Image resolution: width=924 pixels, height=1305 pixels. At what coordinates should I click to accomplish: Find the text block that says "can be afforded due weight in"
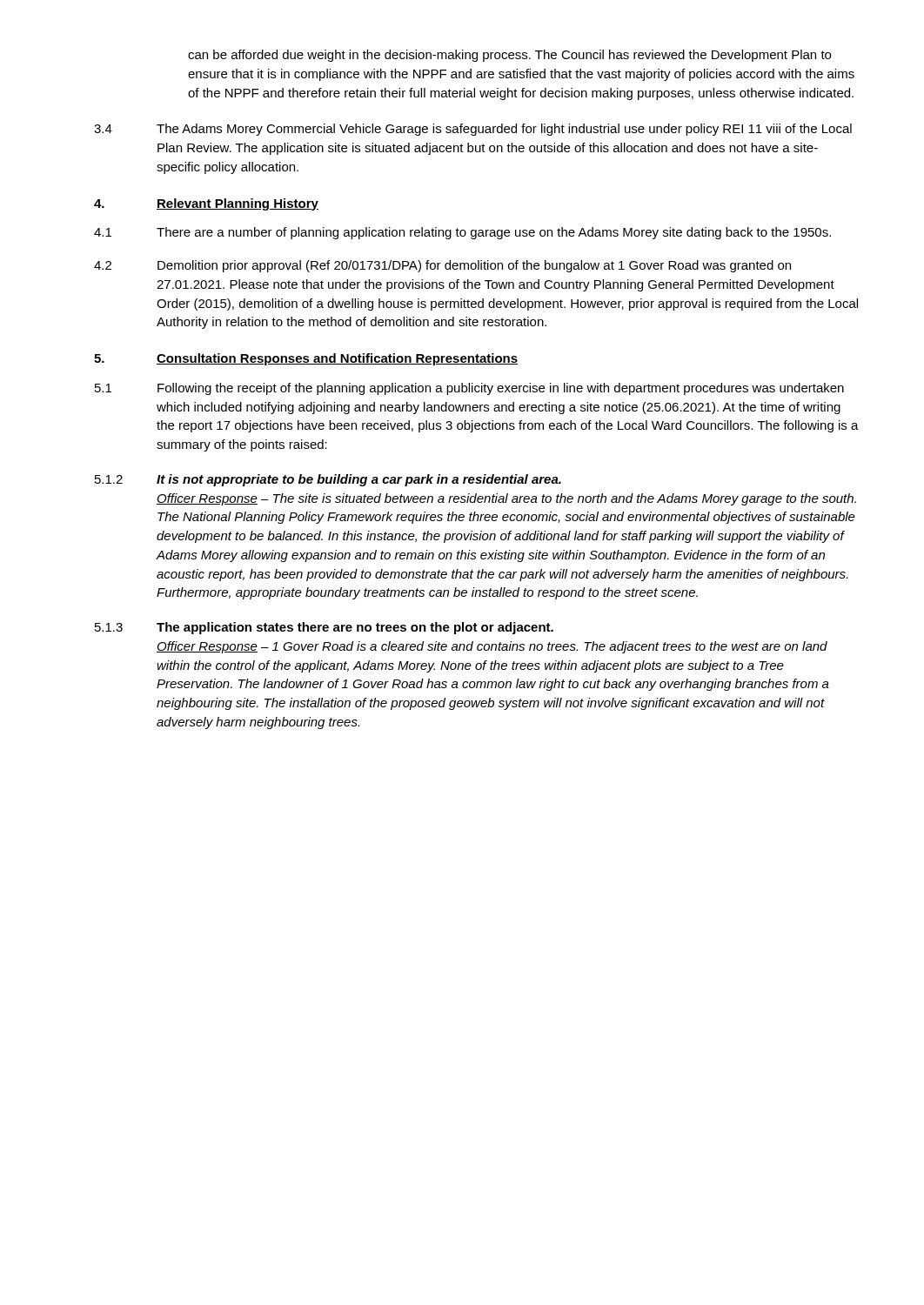click(x=521, y=73)
